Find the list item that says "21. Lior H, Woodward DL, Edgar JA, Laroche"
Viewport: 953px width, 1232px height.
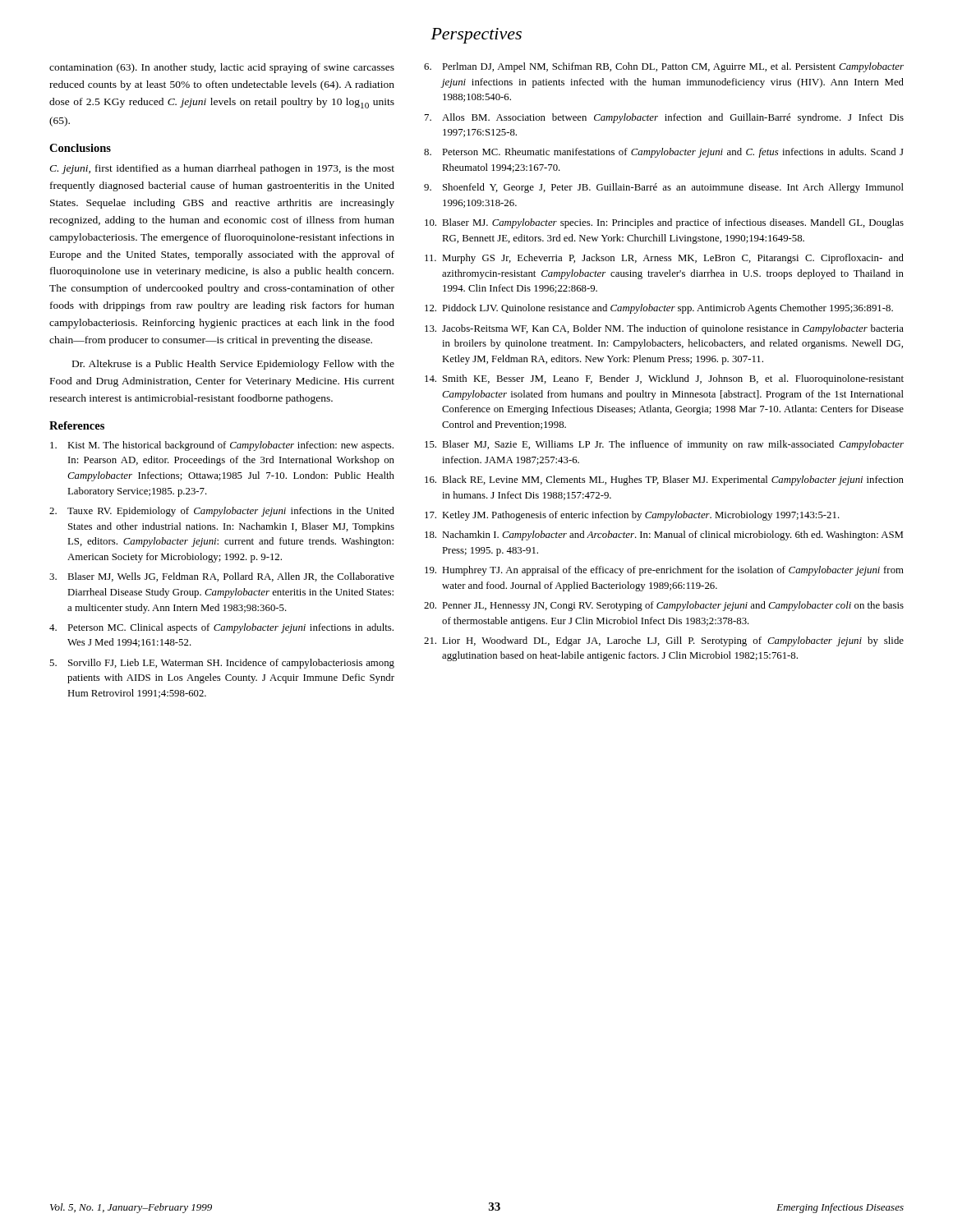(x=664, y=648)
